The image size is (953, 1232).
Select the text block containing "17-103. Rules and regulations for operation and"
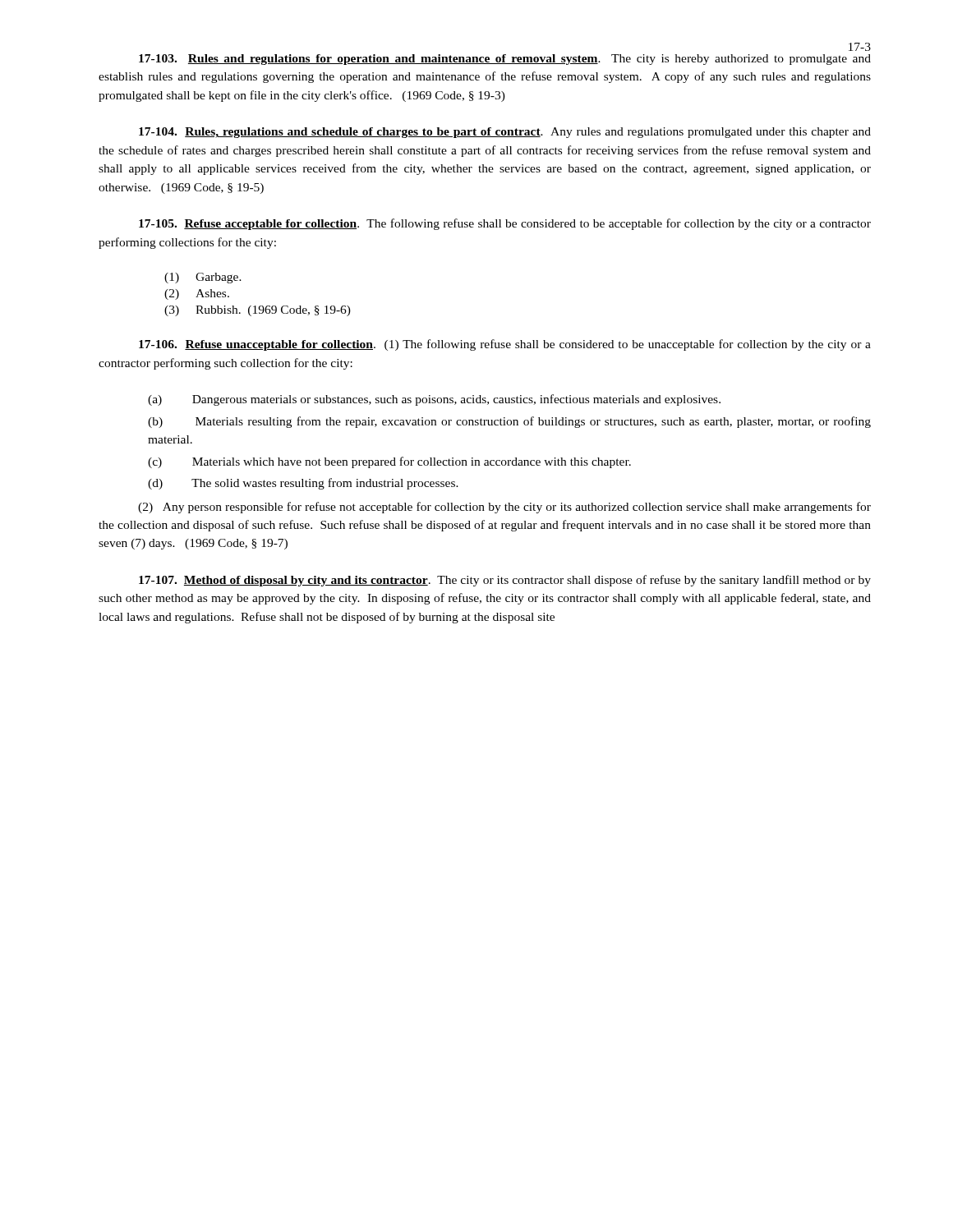(x=485, y=76)
